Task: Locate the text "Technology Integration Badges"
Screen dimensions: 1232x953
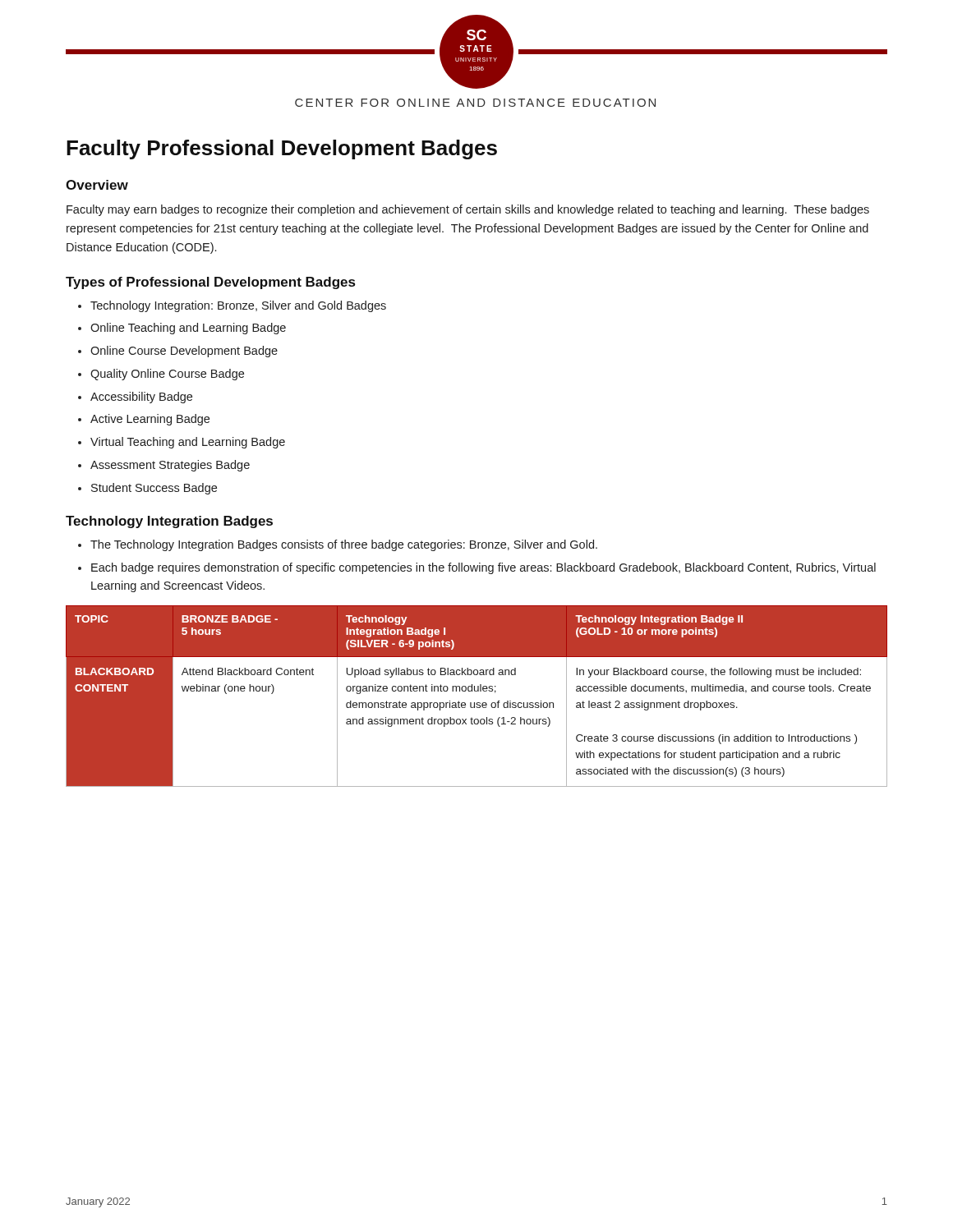Action: 170,521
